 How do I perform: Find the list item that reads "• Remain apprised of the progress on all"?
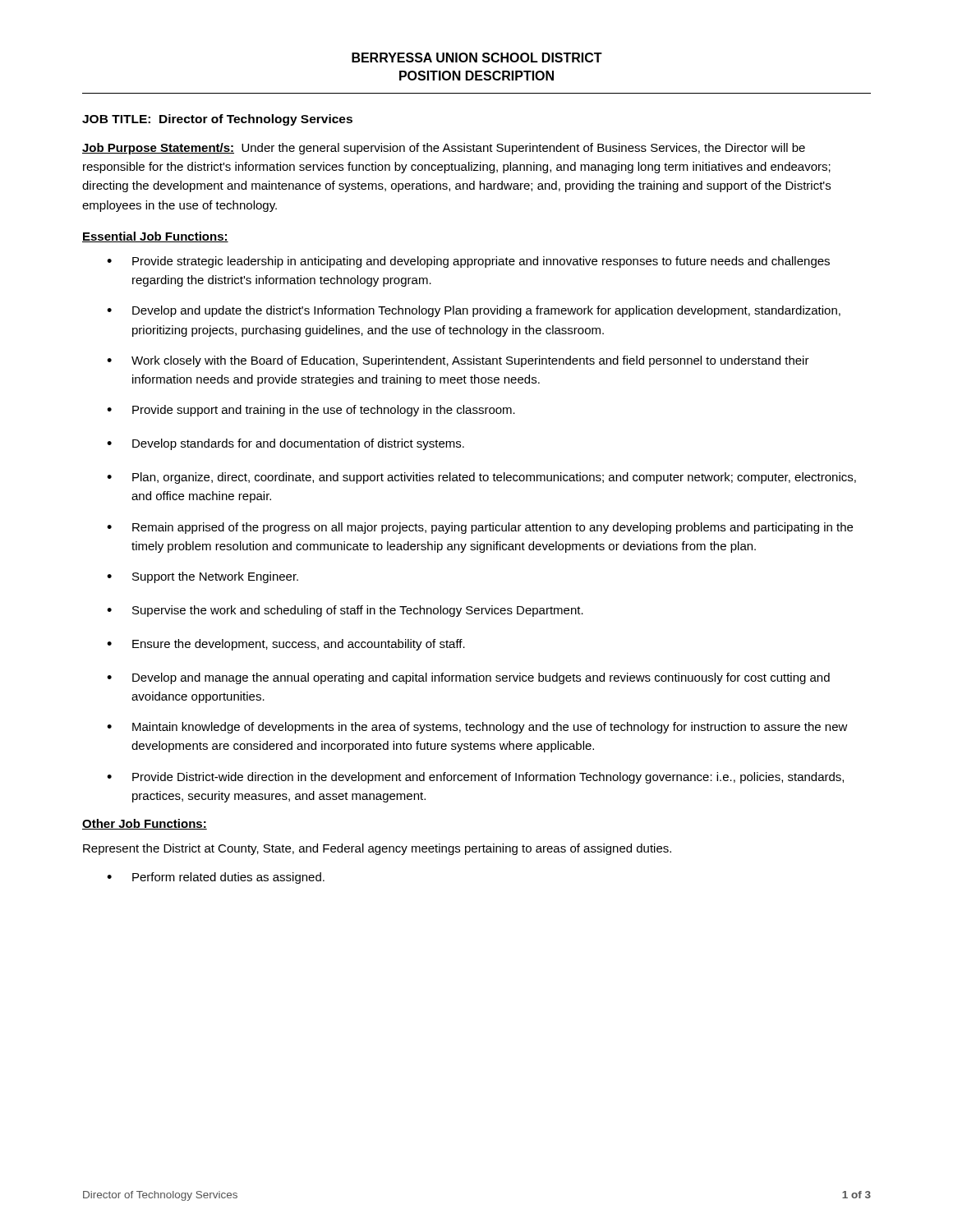(x=489, y=536)
